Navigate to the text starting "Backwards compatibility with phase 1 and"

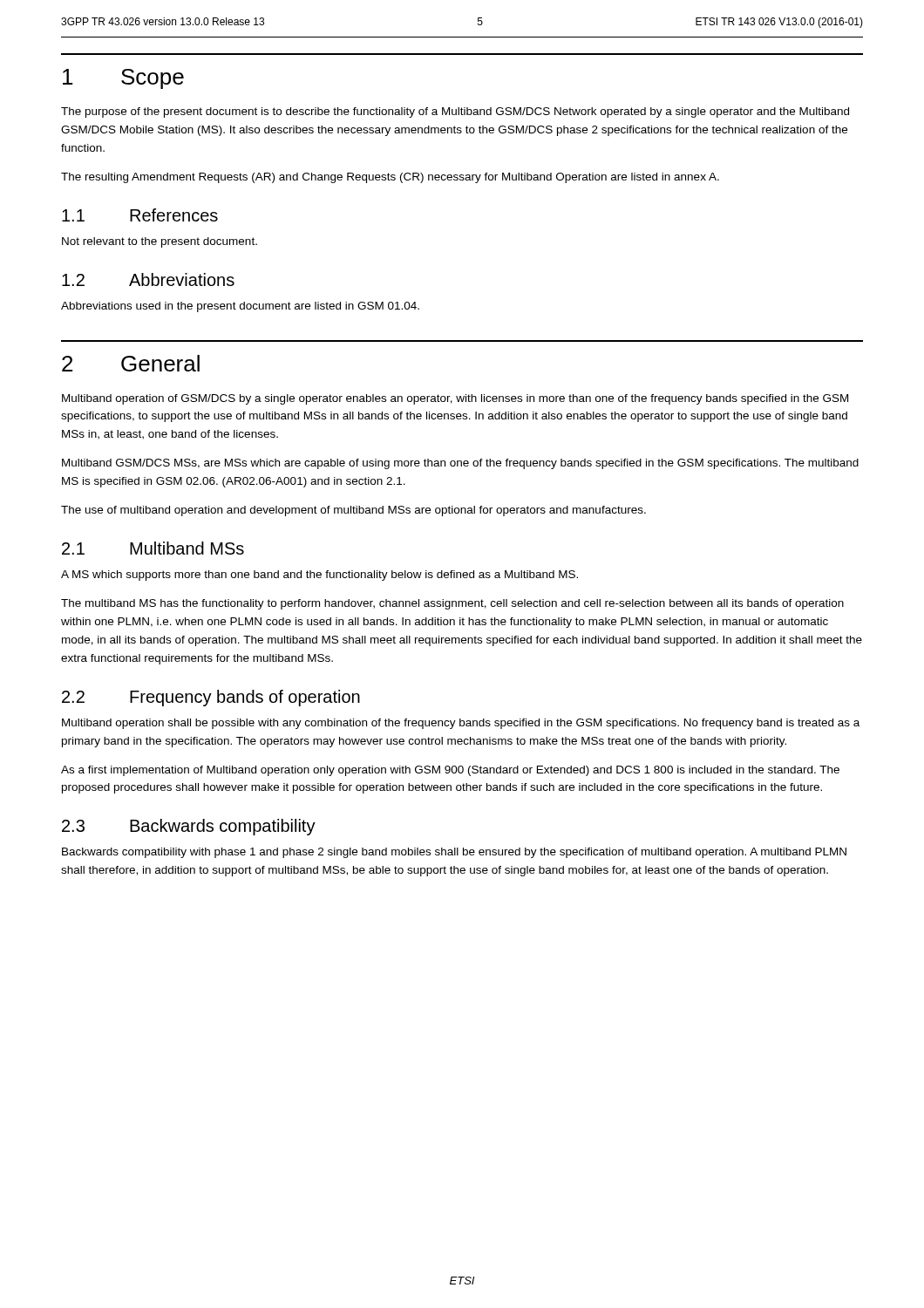[x=454, y=861]
